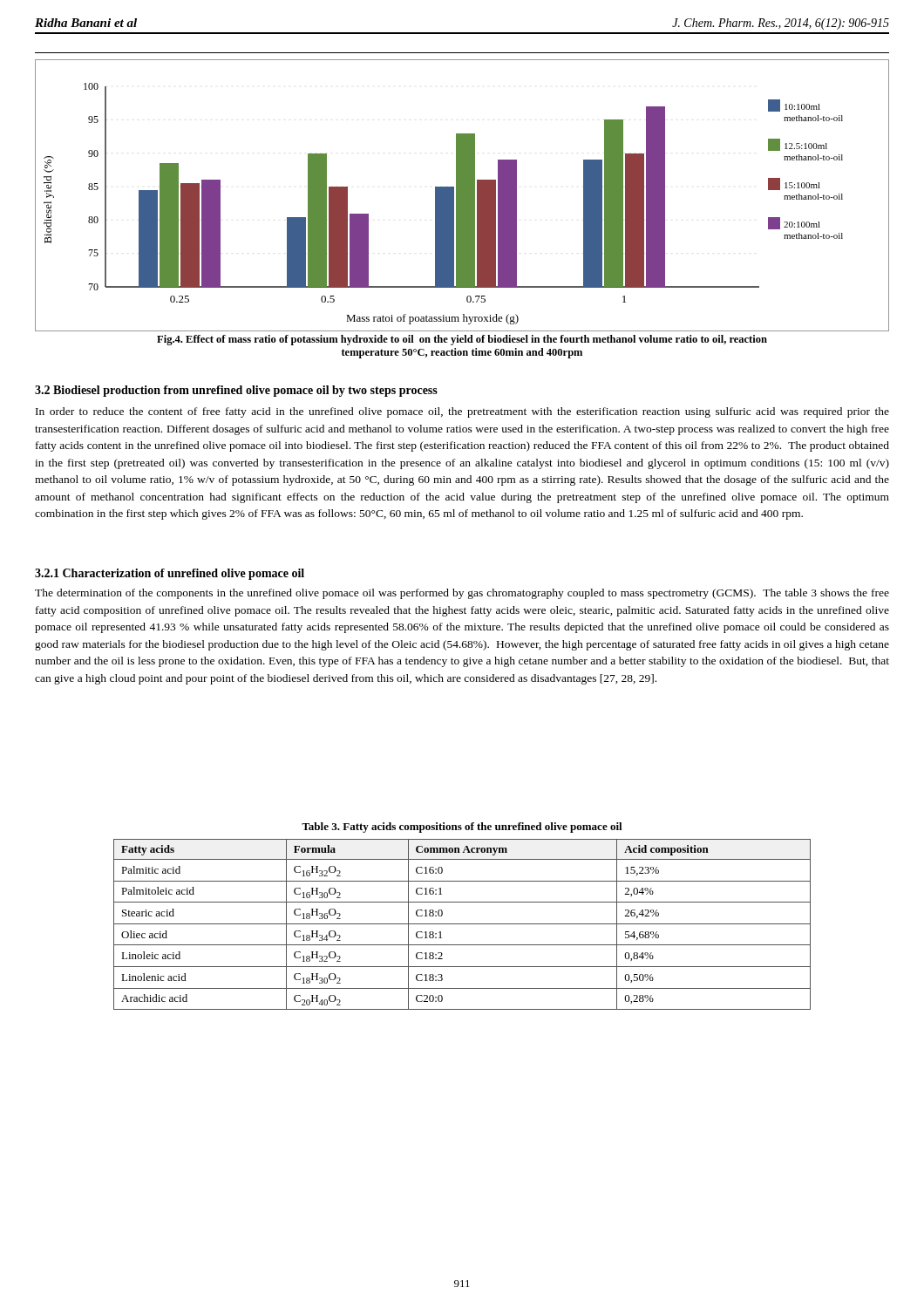Select a table
Screen dimensions: 1308x924
click(x=462, y=924)
